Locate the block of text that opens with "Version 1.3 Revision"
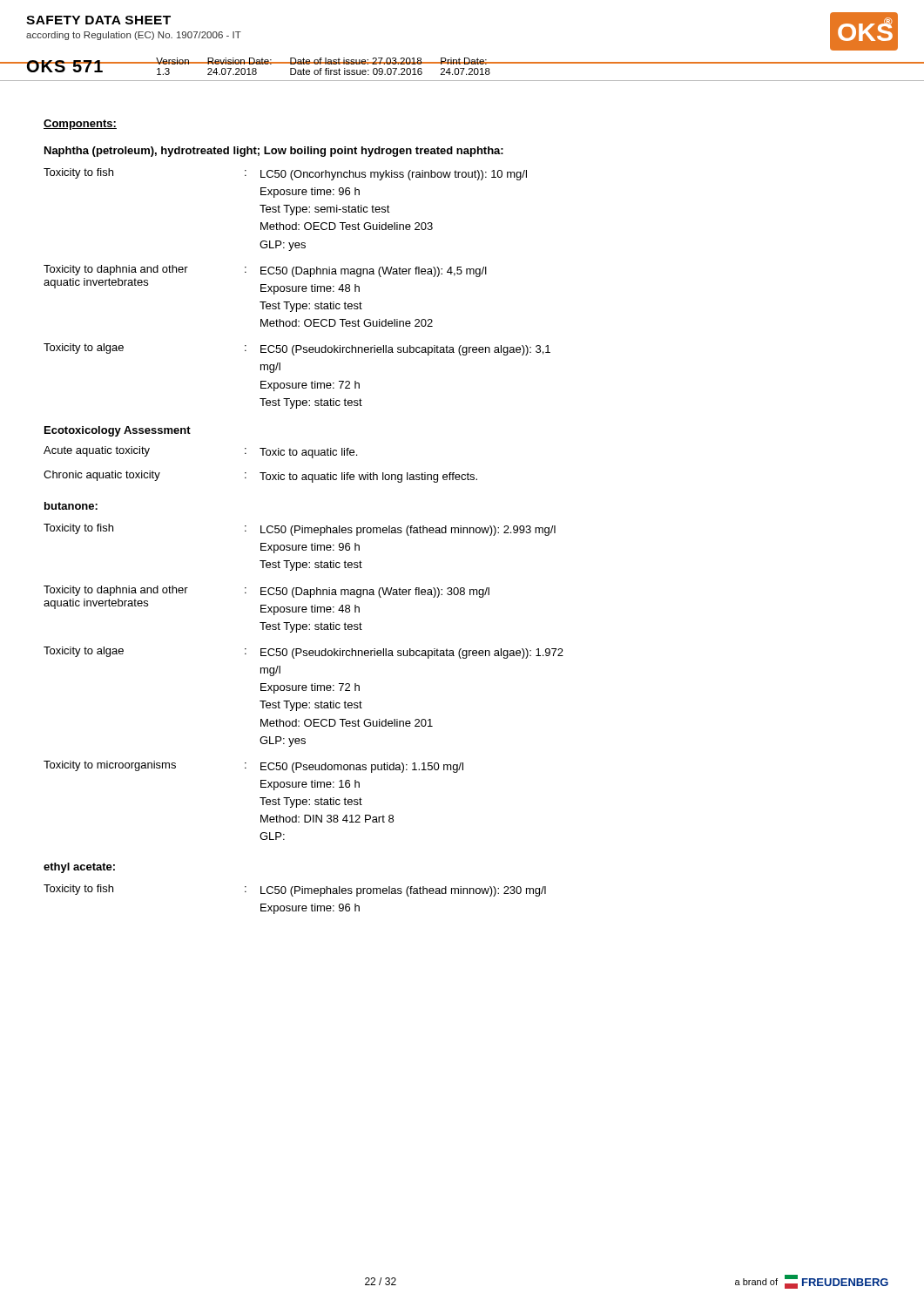The width and height of the screenshot is (924, 1307). 323,66
